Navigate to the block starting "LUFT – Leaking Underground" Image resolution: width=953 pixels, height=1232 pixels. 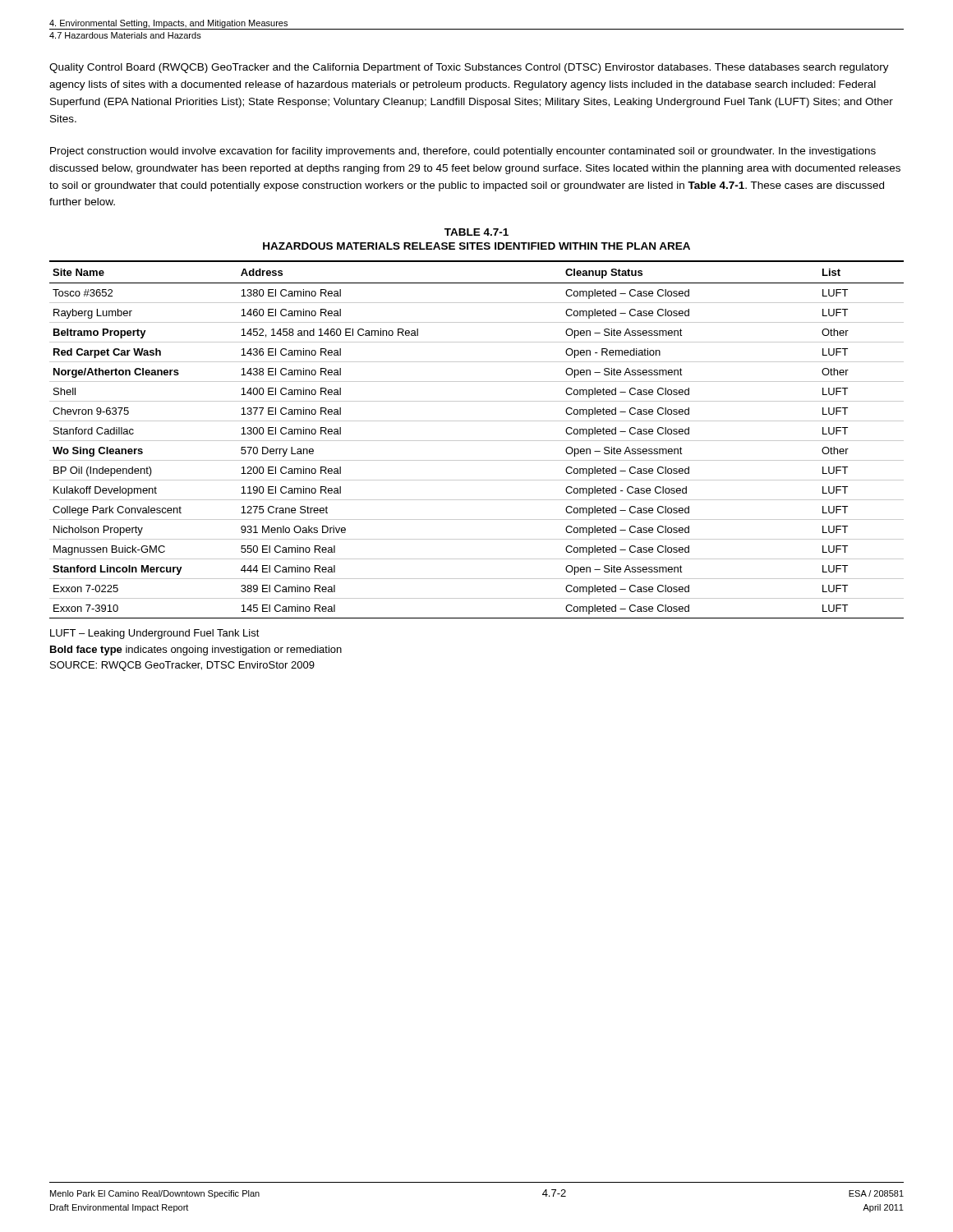[x=155, y=634]
